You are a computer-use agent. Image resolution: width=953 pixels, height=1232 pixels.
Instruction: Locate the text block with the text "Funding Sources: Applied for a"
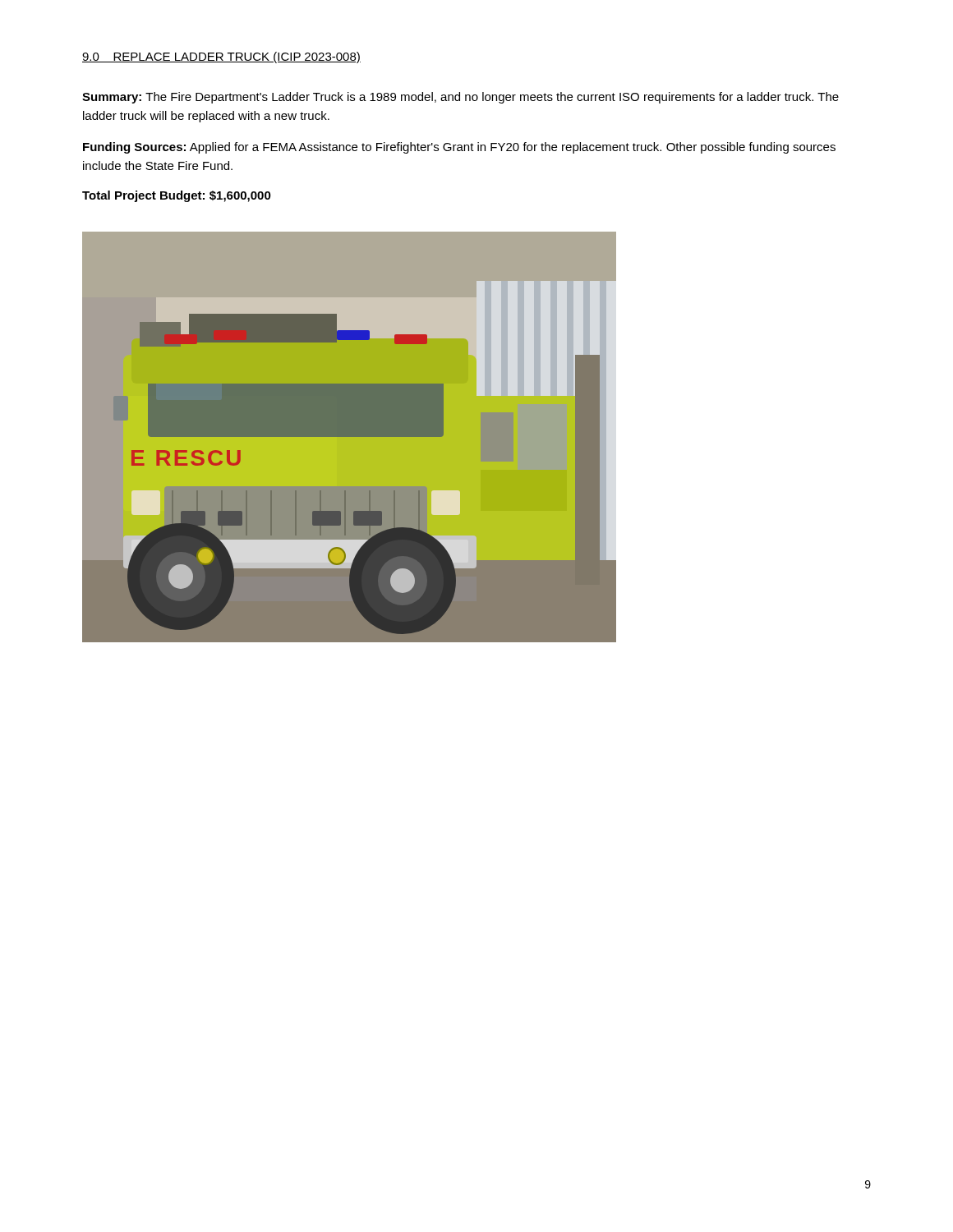[459, 156]
